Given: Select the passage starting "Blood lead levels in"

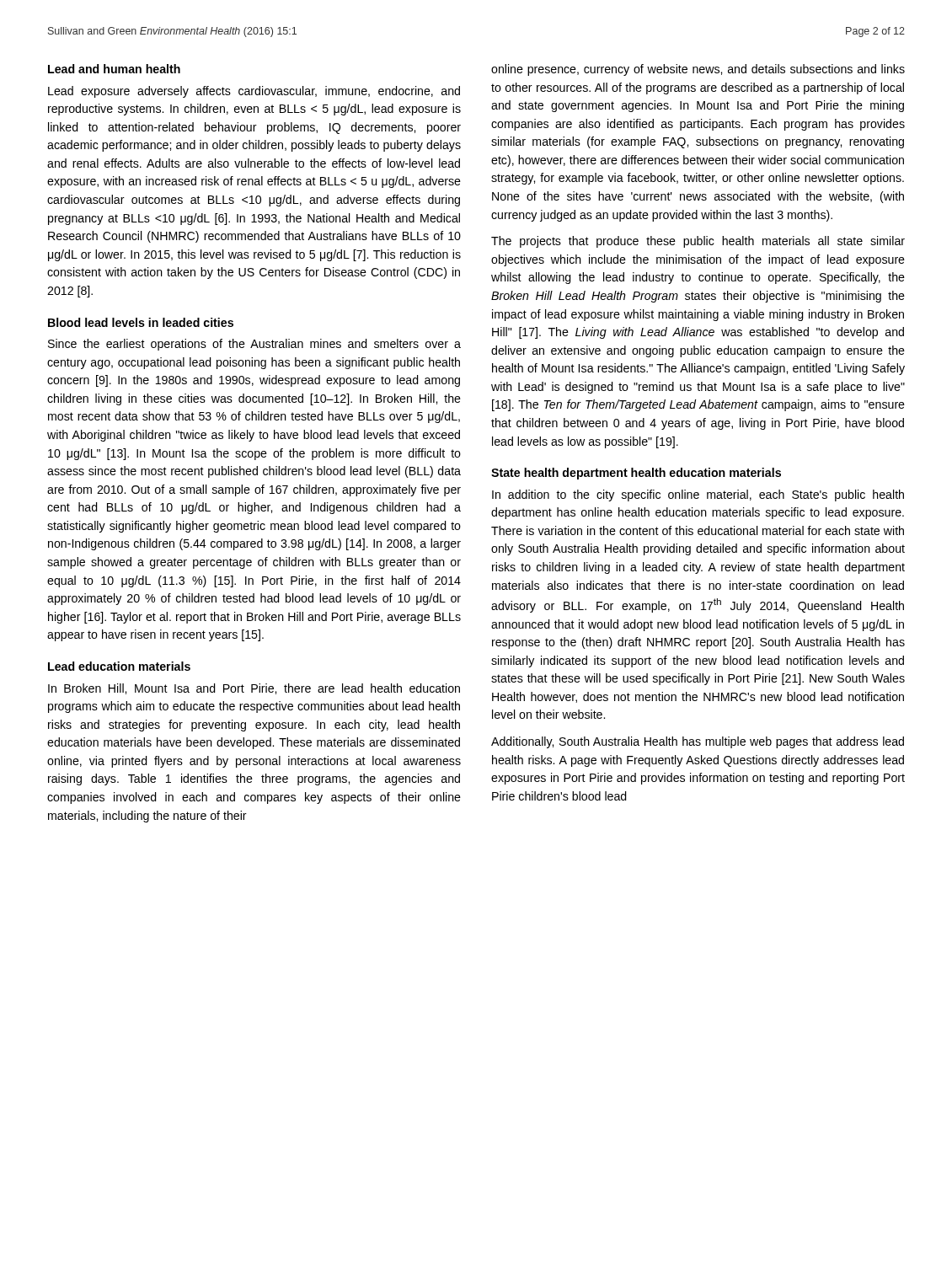Looking at the screenshot, I should pos(141,322).
